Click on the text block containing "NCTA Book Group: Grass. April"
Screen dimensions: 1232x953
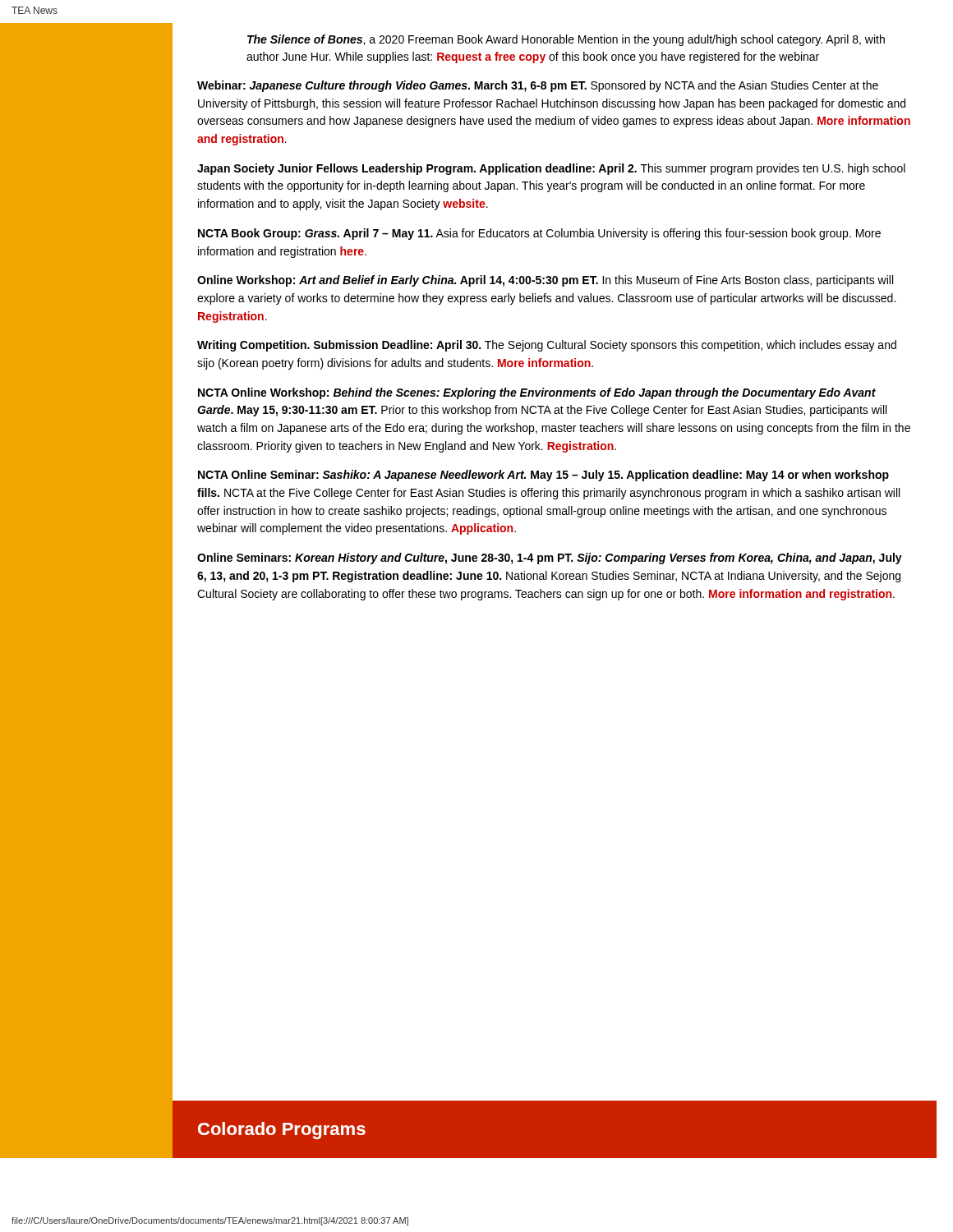tap(539, 242)
